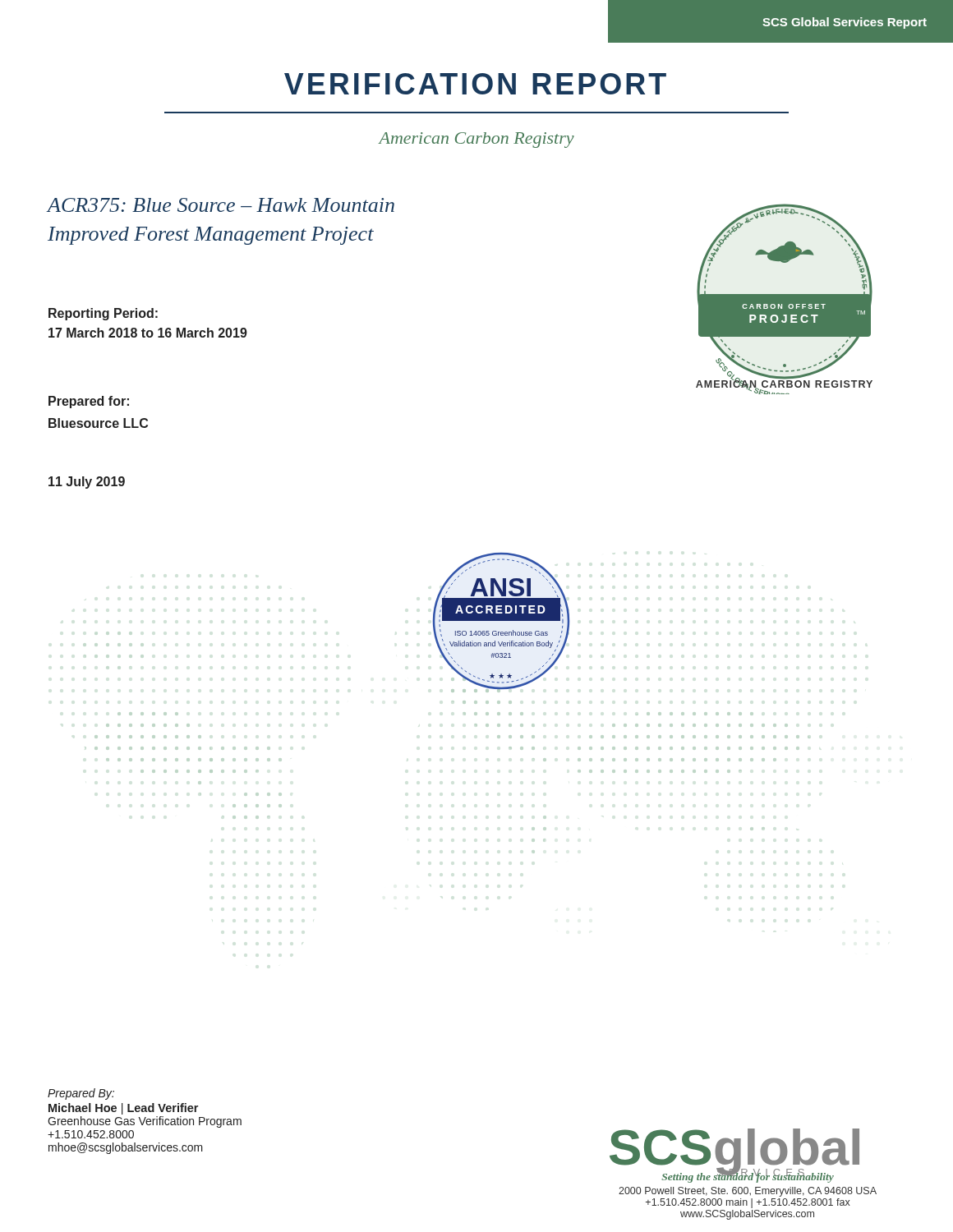Screen dimensions: 1232x953
Task: Select the section header with the text "American Carbon Registry"
Action: [476, 138]
